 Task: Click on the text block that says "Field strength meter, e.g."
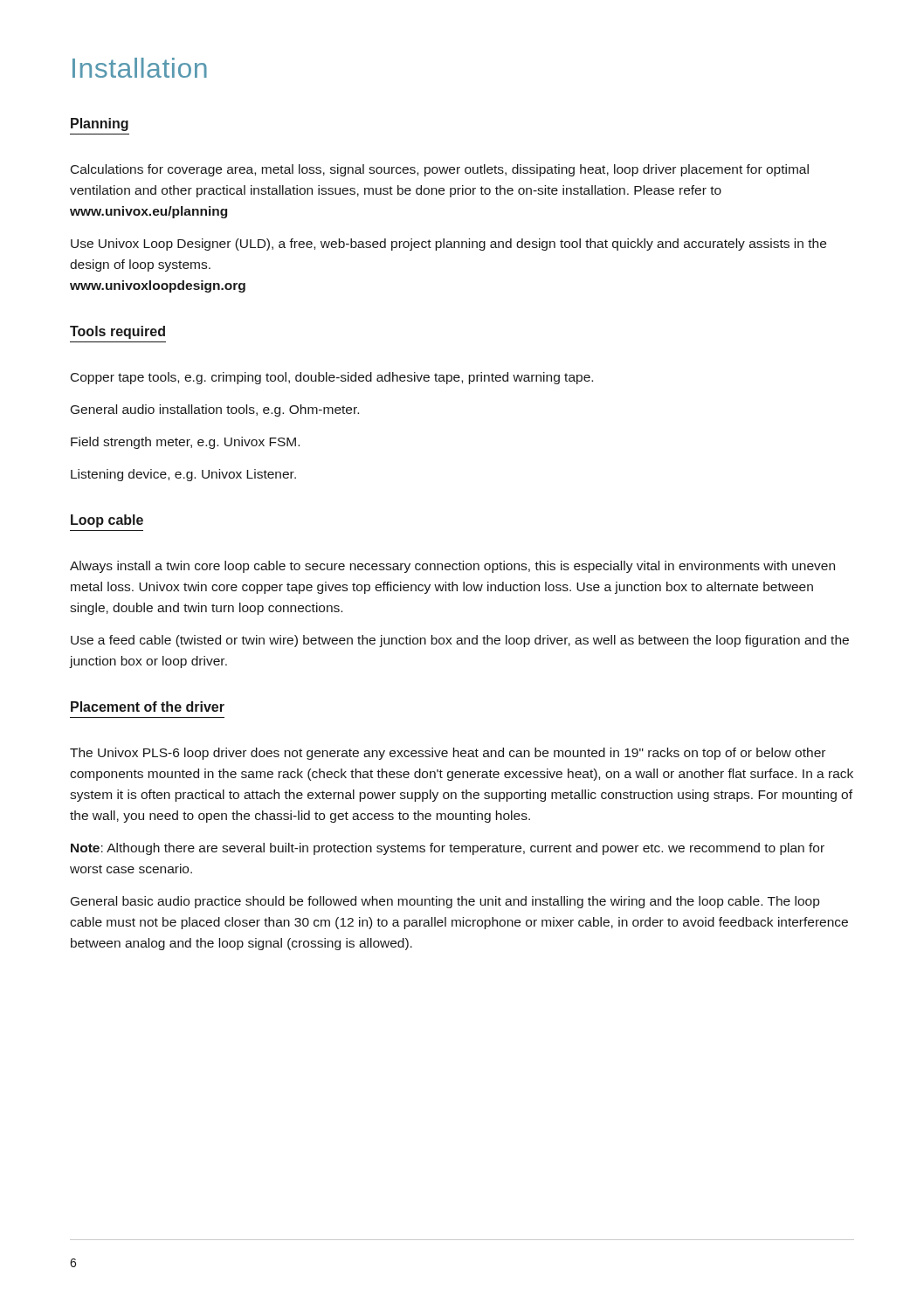point(185,442)
